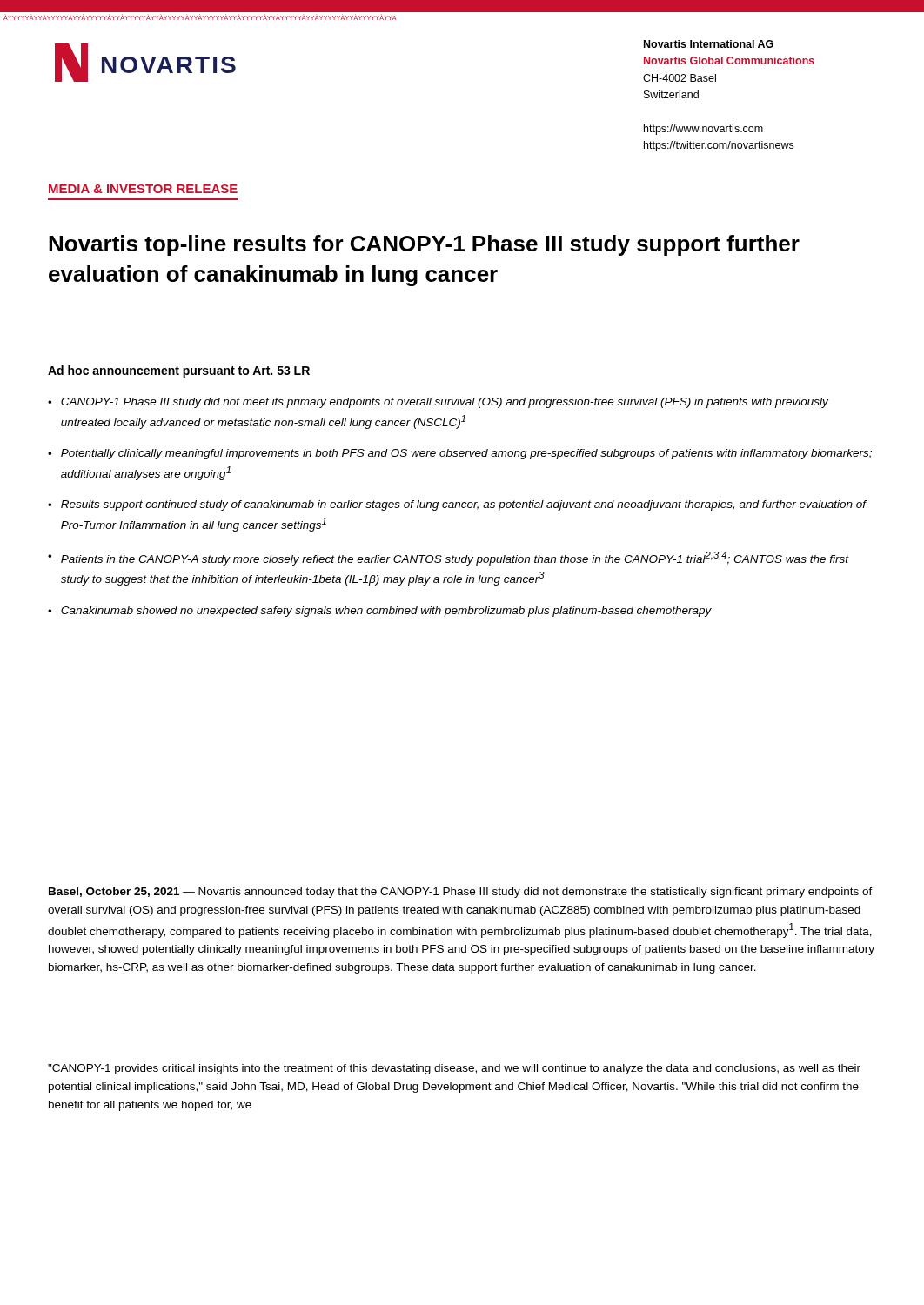Point to the passage starting "Ad hoc announcement pursuant to"
This screenshot has width=924, height=1305.
[x=179, y=371]
